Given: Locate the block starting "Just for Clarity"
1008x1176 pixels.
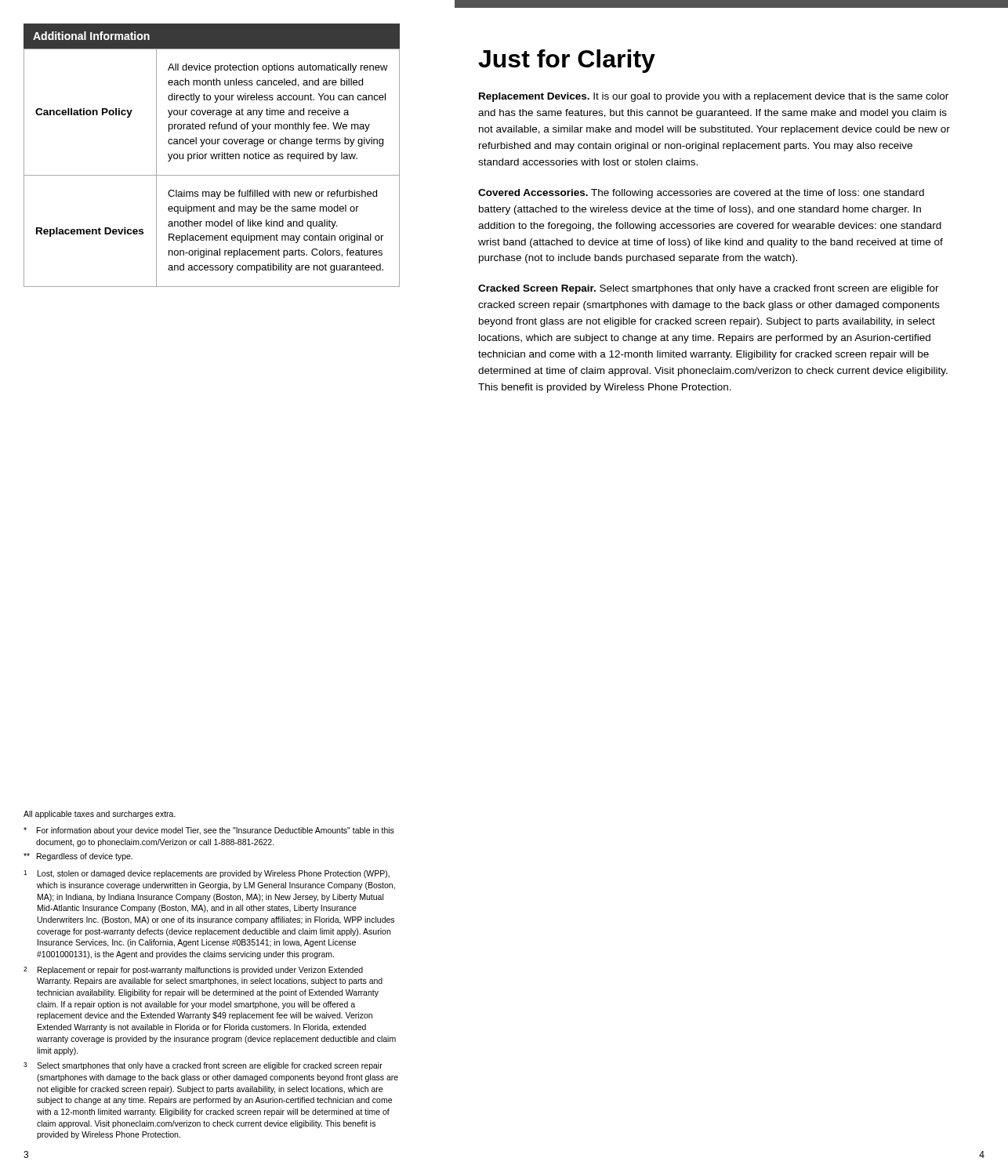Looking at the screenshot, I should click(567, 59).
